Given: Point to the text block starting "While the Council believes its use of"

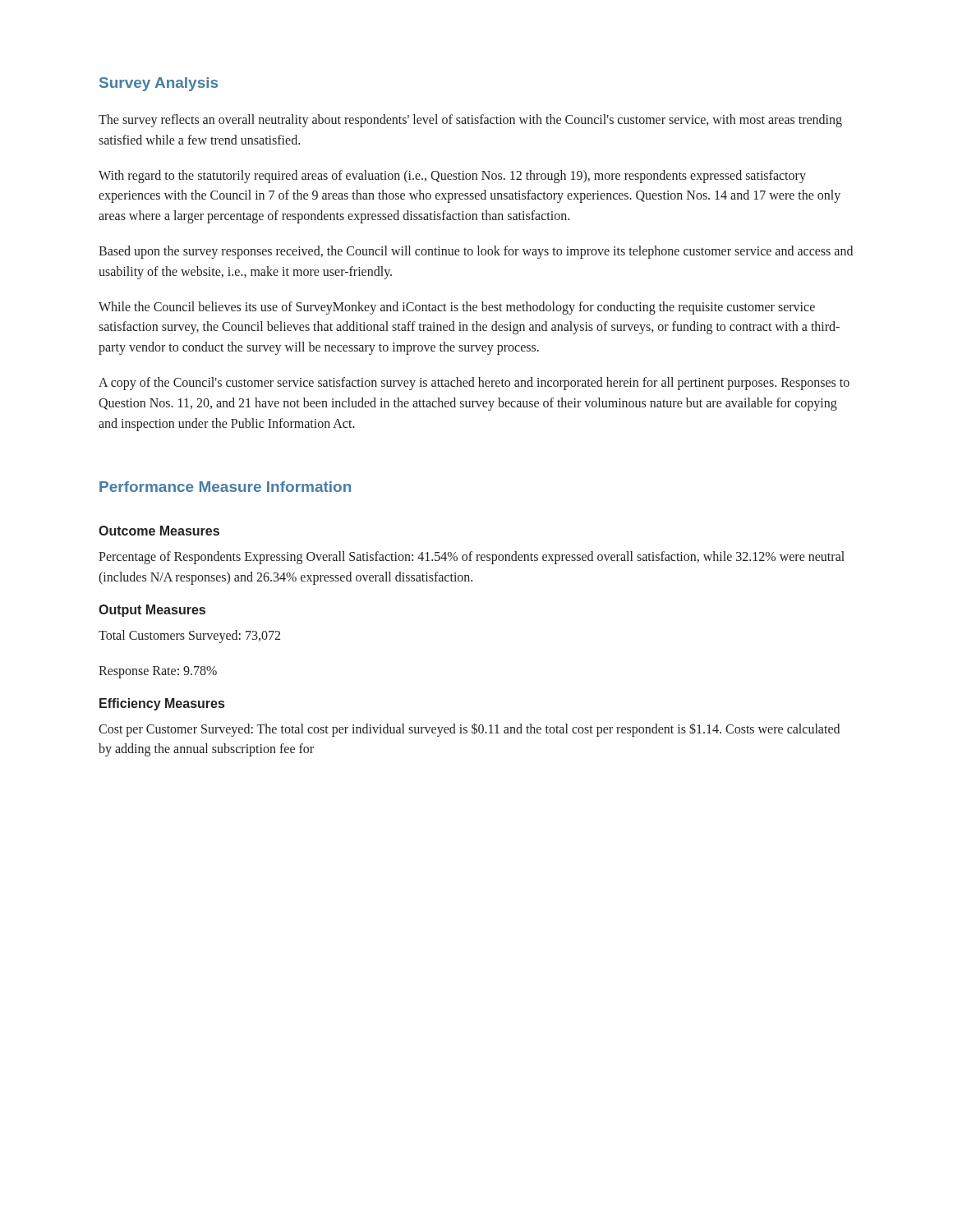Looking at the screenshot, I should pyautogui.click(x=469, y=327).
